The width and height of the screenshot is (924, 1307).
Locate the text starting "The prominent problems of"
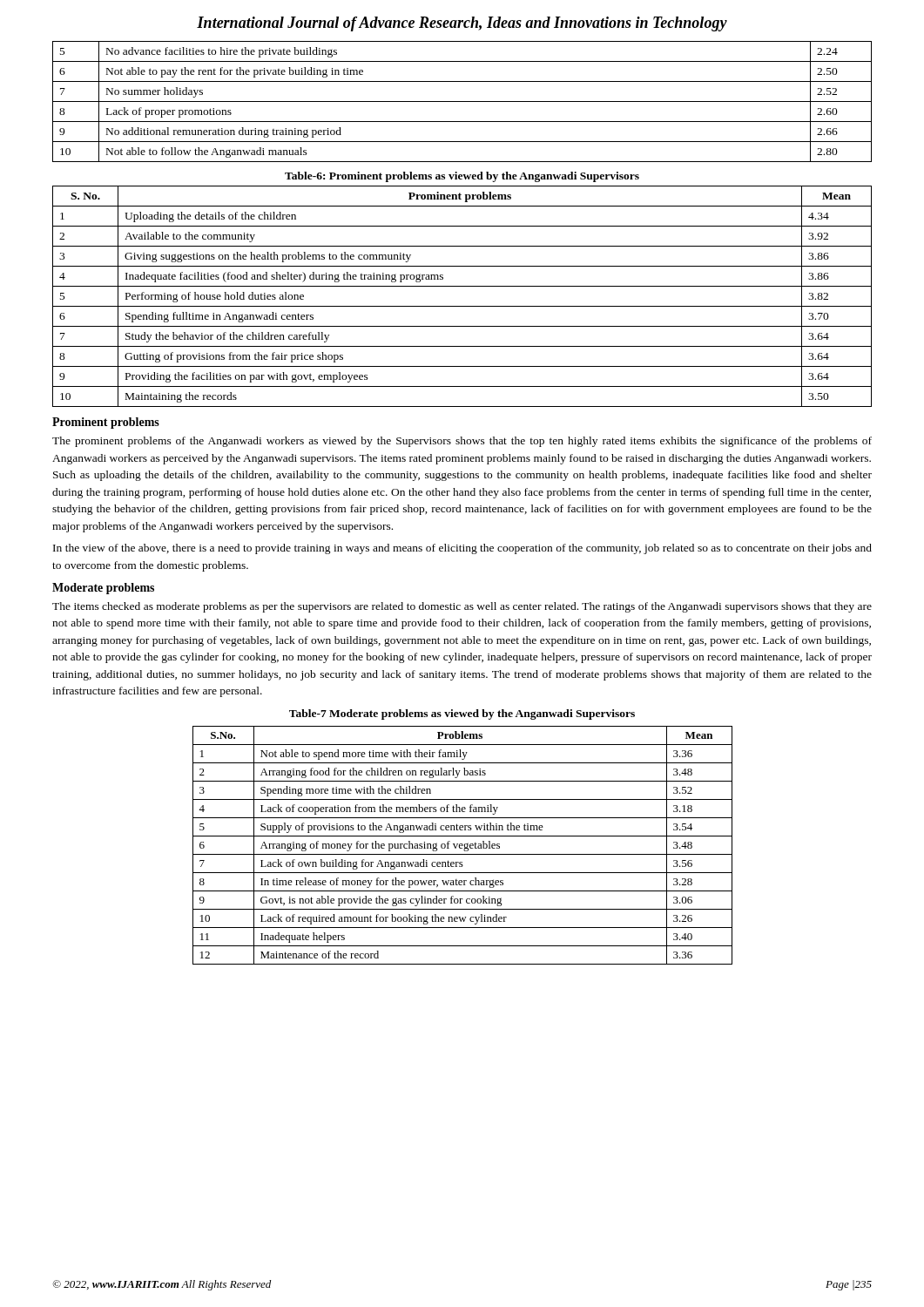pos(462,483)
